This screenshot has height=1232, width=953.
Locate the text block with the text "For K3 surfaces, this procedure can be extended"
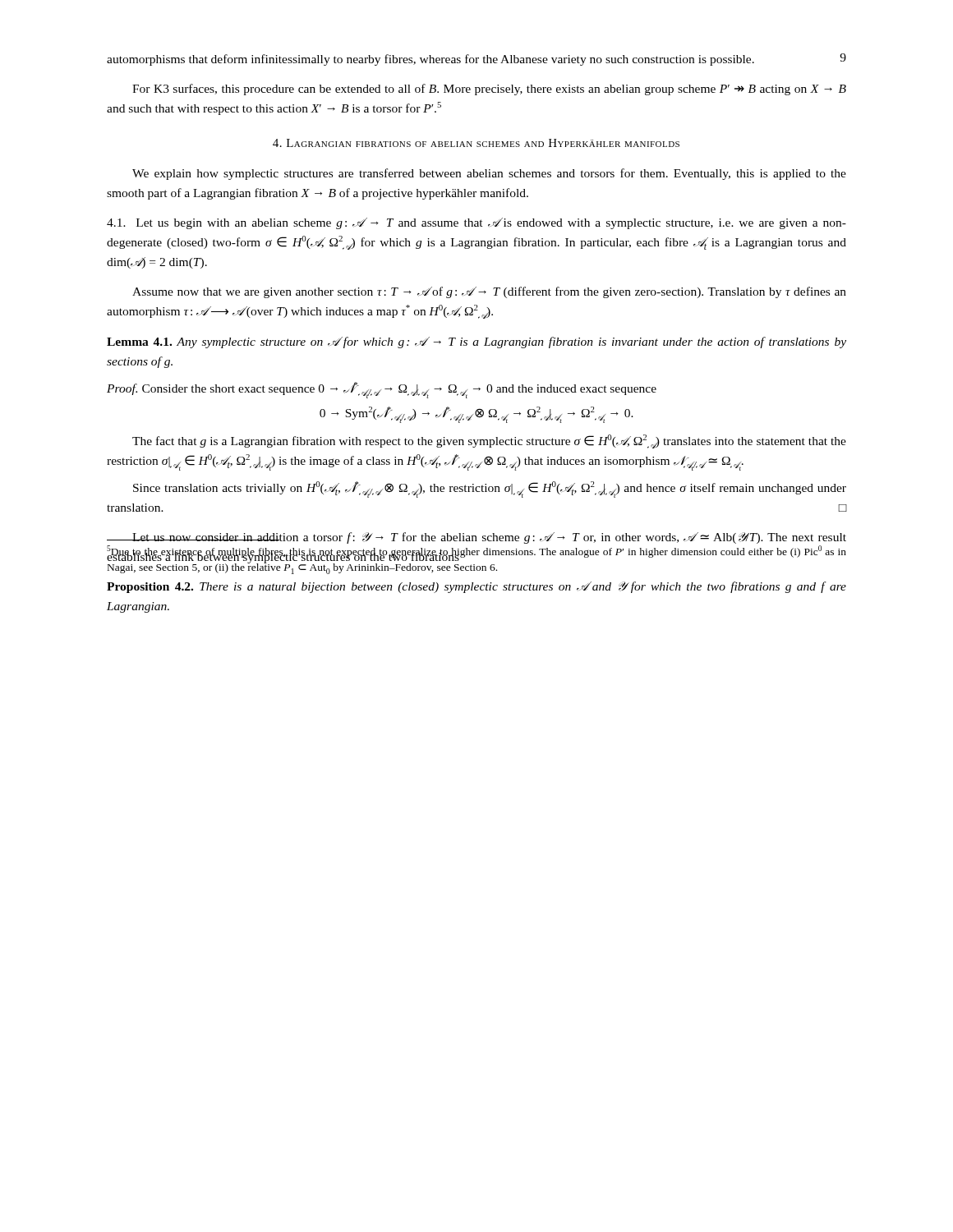point(476,98)
